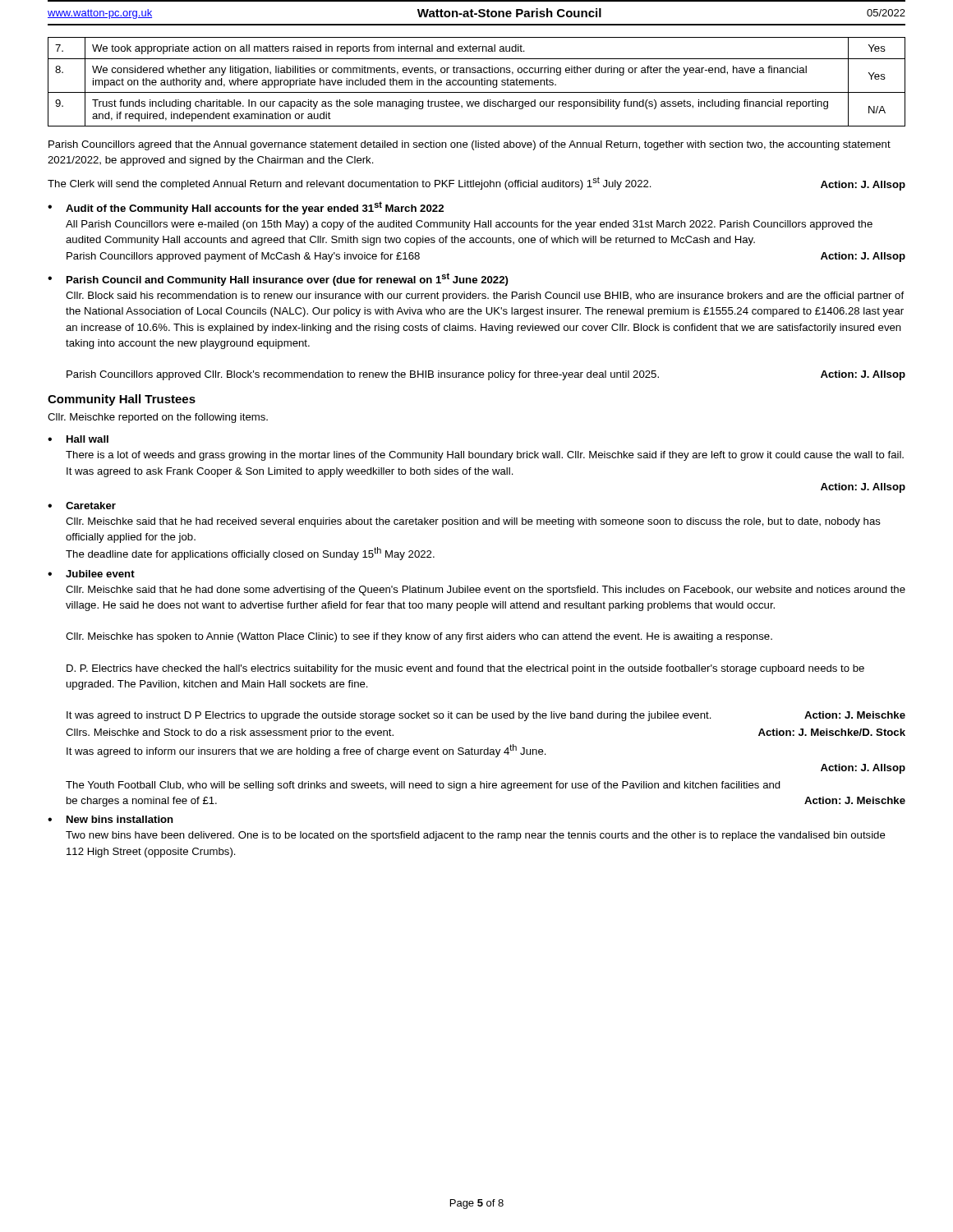Locate the text block starting "• New bins installation"

476,835
